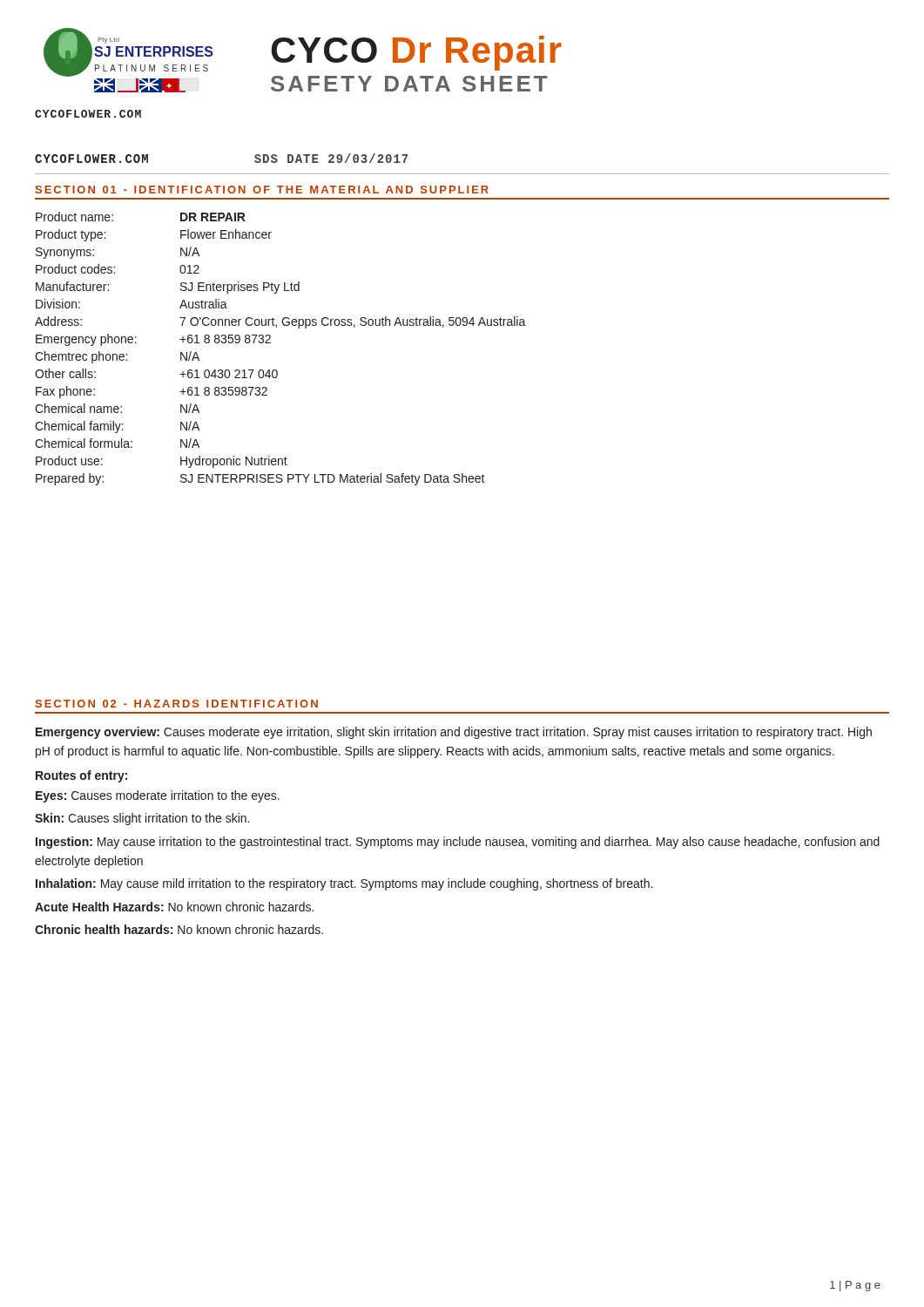Find the passage starting "SDS DATE 29/03/2017"

point(332,159)
